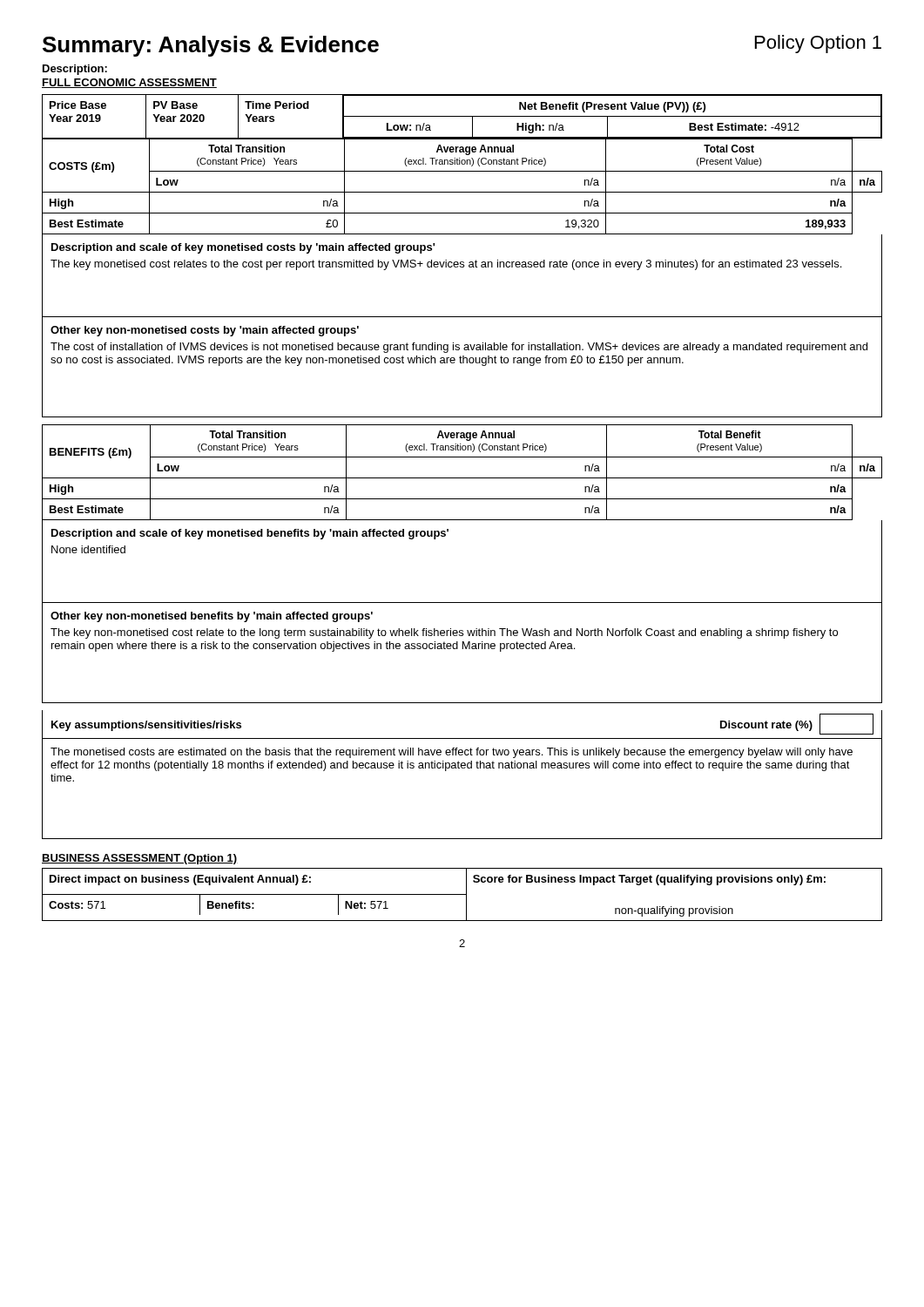Point to the block starting "BUSINESS ASSESSMENT (Option 1)"

[x=139, y=858]
